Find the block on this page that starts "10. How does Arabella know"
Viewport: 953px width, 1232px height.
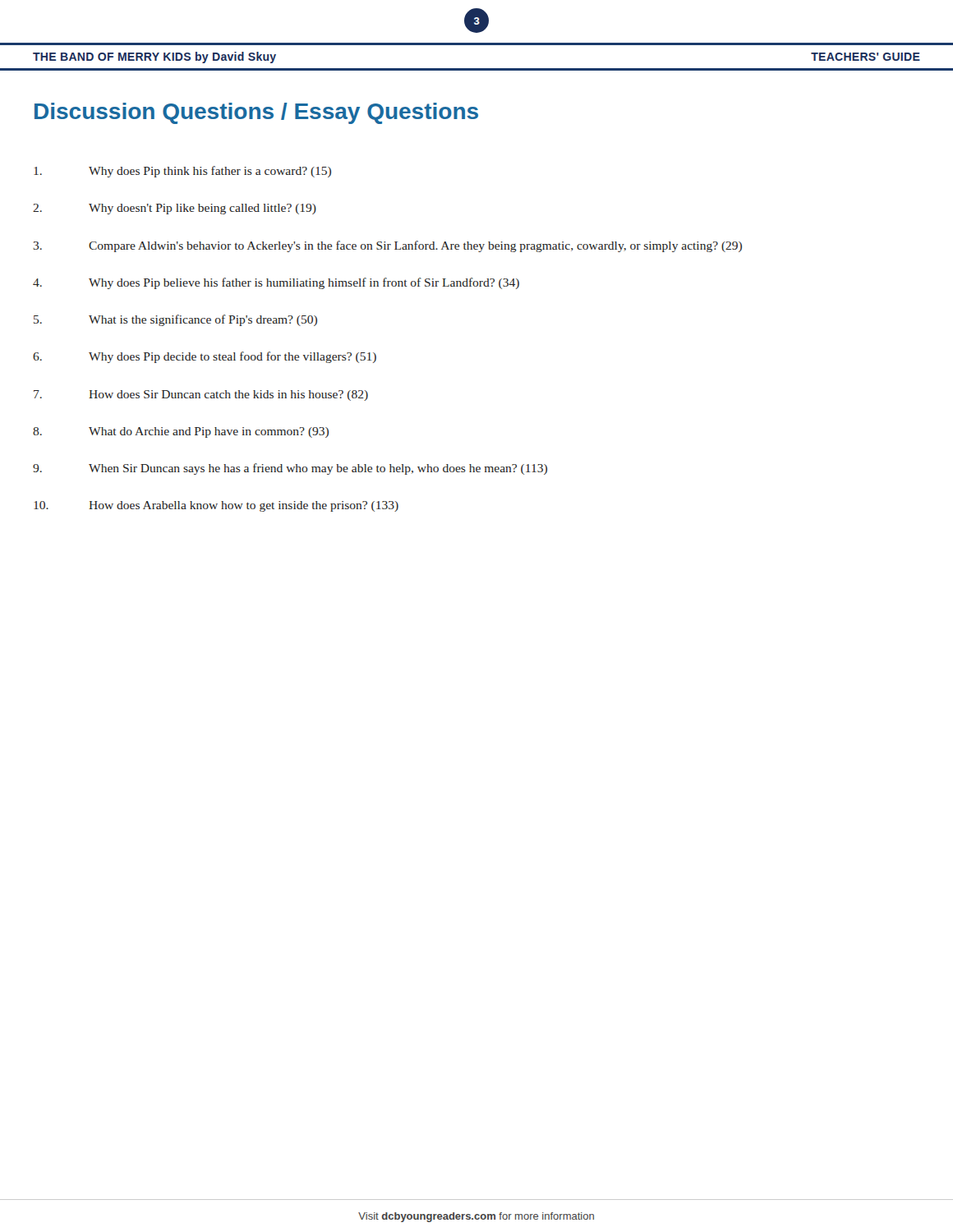(216, 506)
